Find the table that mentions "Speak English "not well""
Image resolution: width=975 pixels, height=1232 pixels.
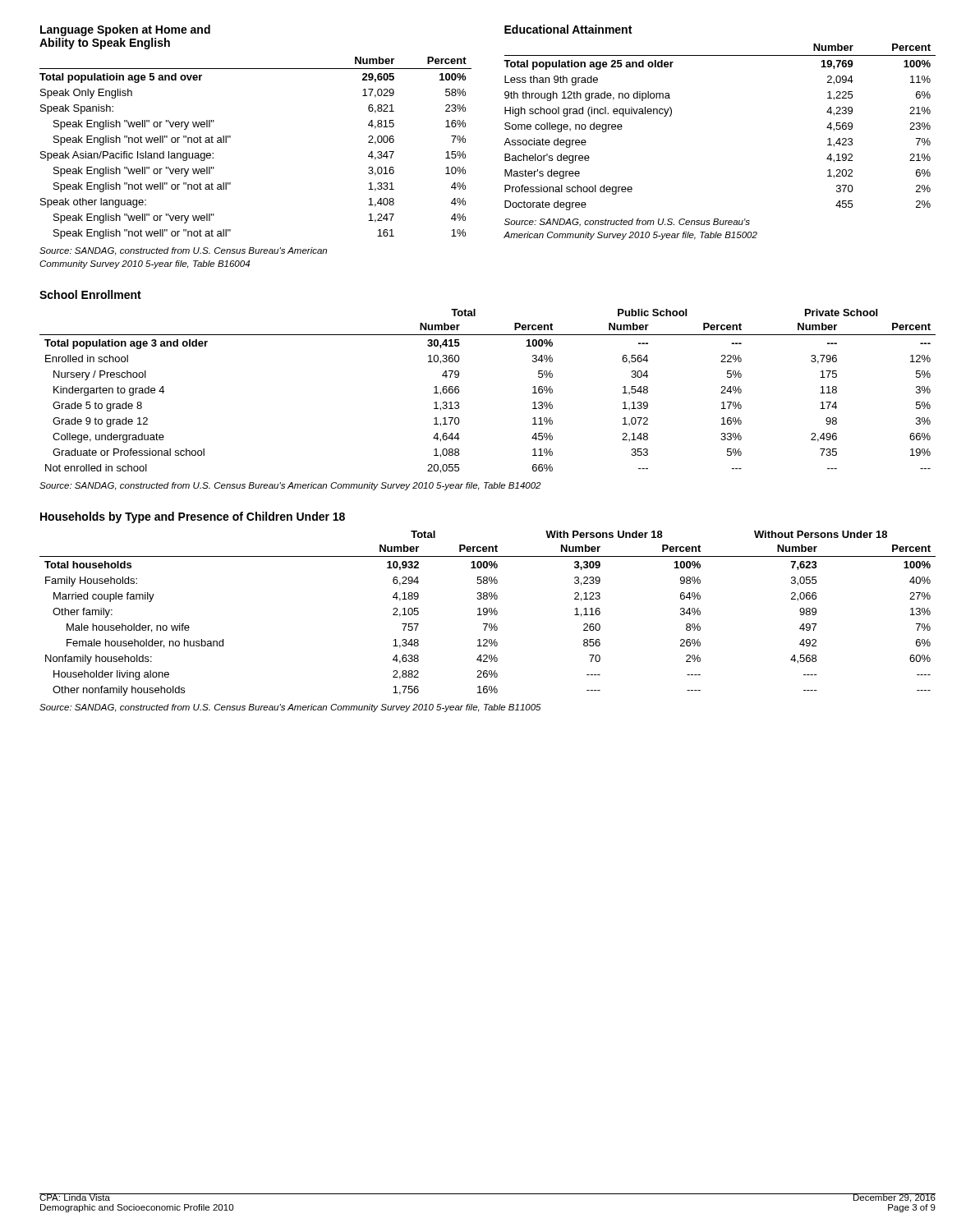tap(255, 147)
